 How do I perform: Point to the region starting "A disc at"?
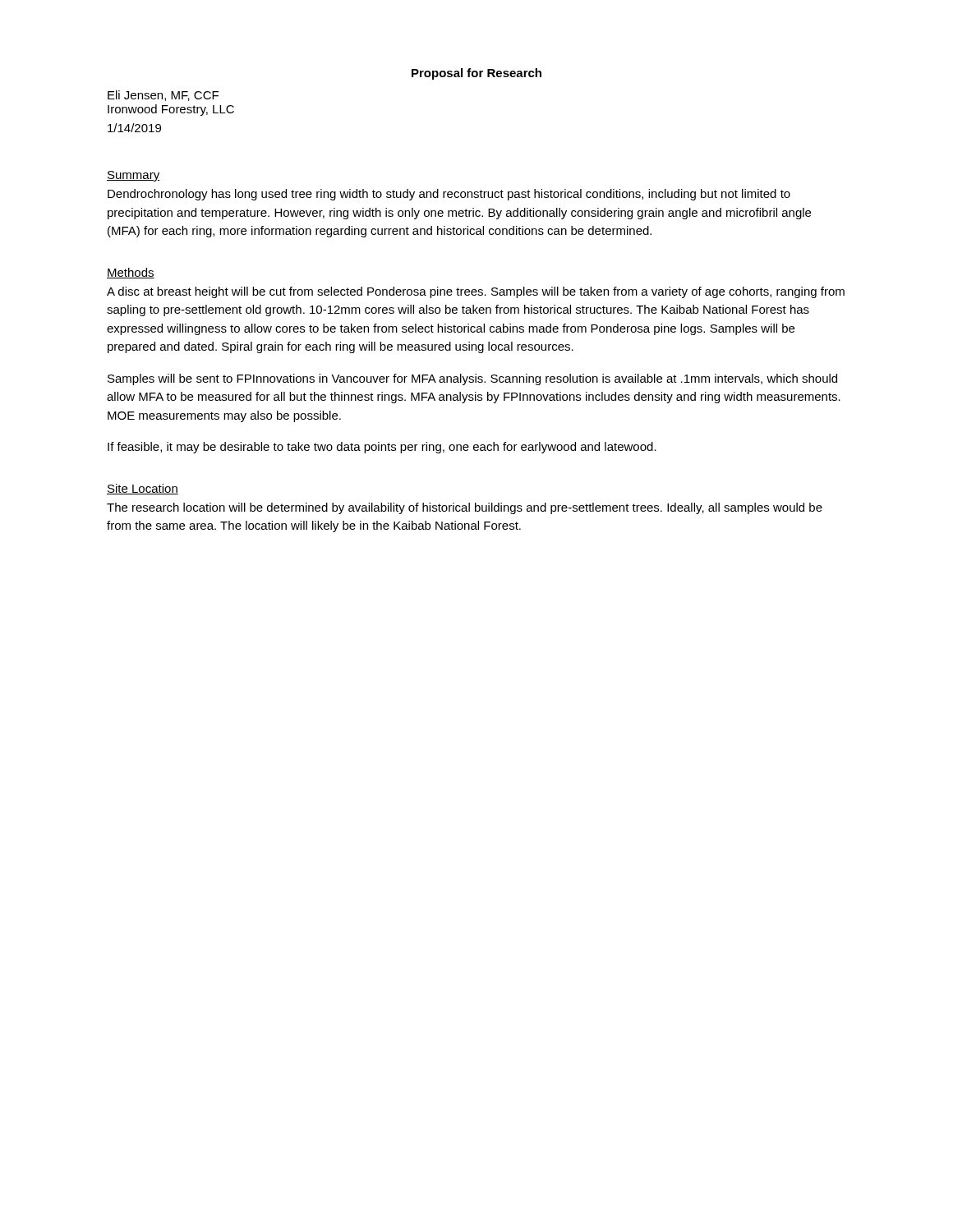pyautogui.click(x=476, y=318)
